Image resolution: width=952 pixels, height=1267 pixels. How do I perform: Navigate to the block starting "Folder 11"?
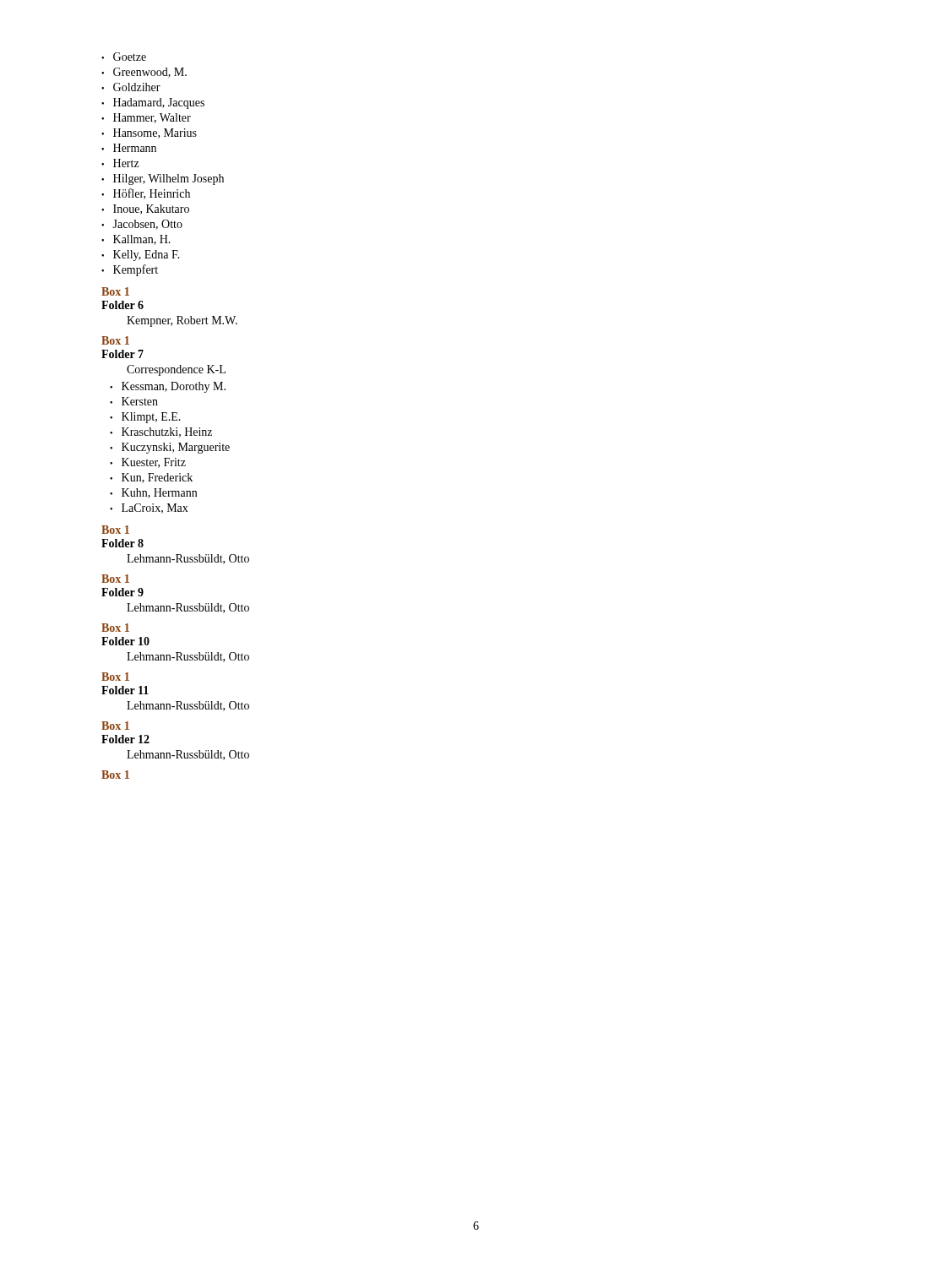coord(125,690)
